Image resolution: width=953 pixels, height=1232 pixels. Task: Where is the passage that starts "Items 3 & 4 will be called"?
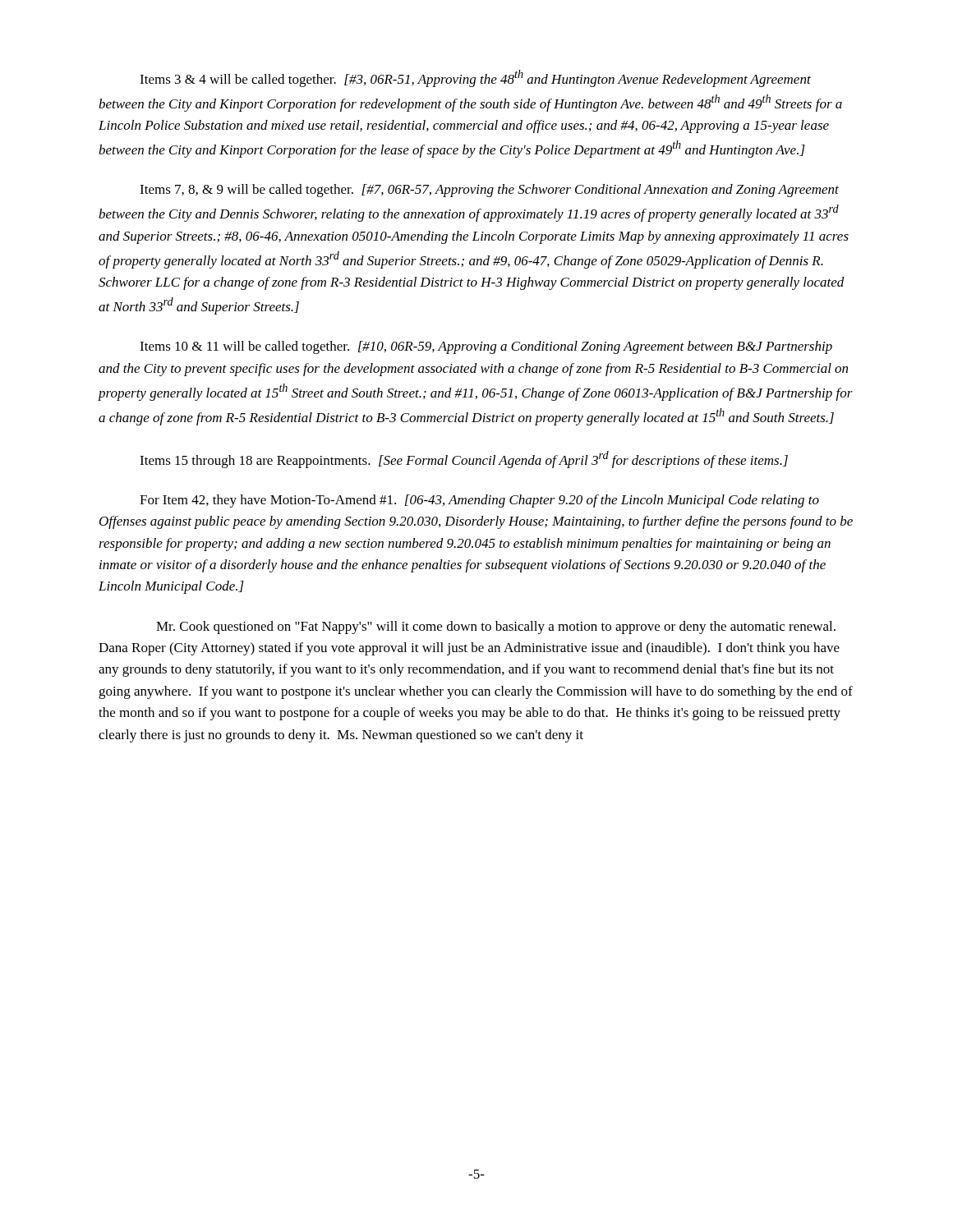pyautogui.click(x=476, y=113)
